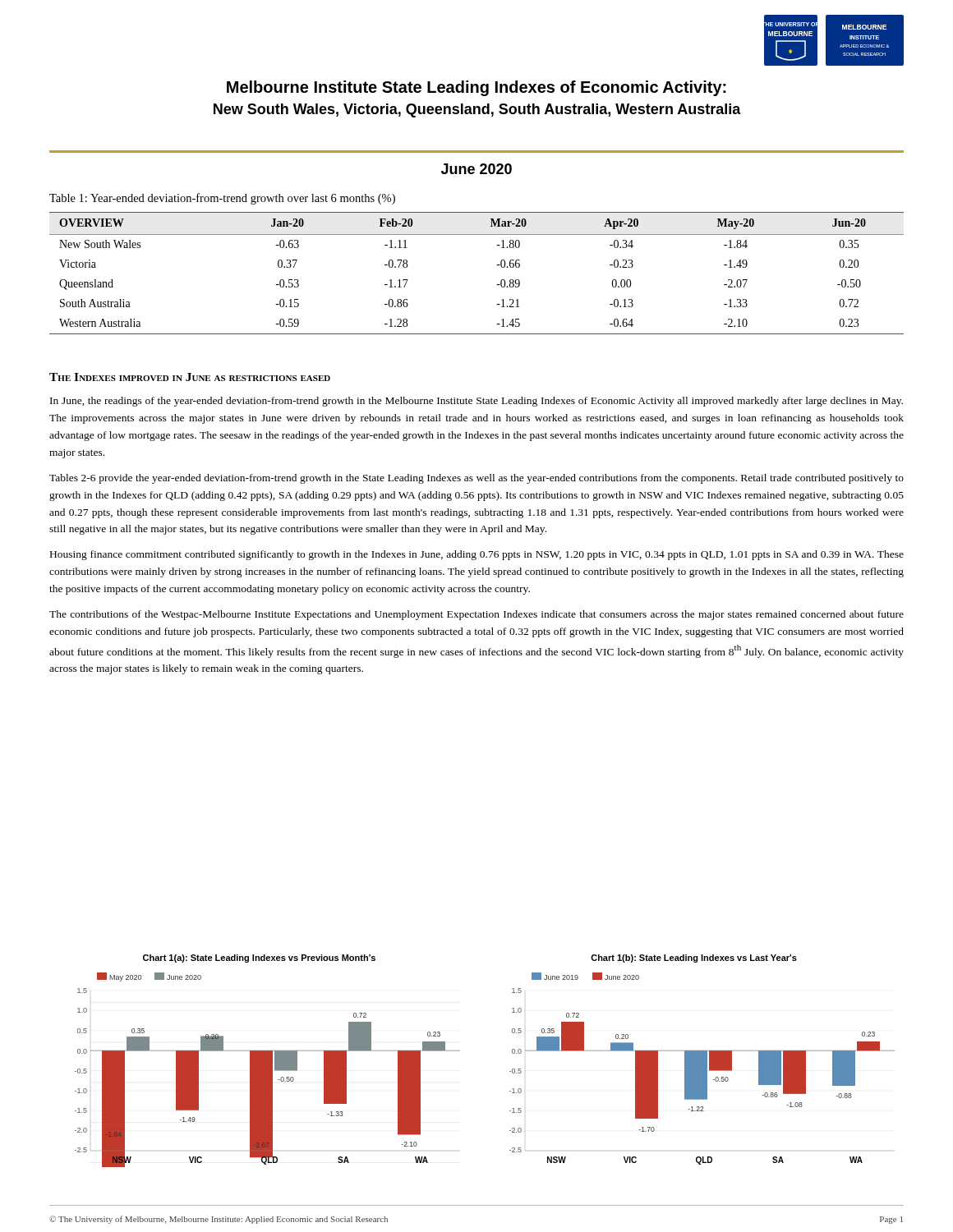Select the text block containing "Housing finance commitment contributed significantly to"
This screenshot has width=953, height=1232.
[x=476, y=571]
